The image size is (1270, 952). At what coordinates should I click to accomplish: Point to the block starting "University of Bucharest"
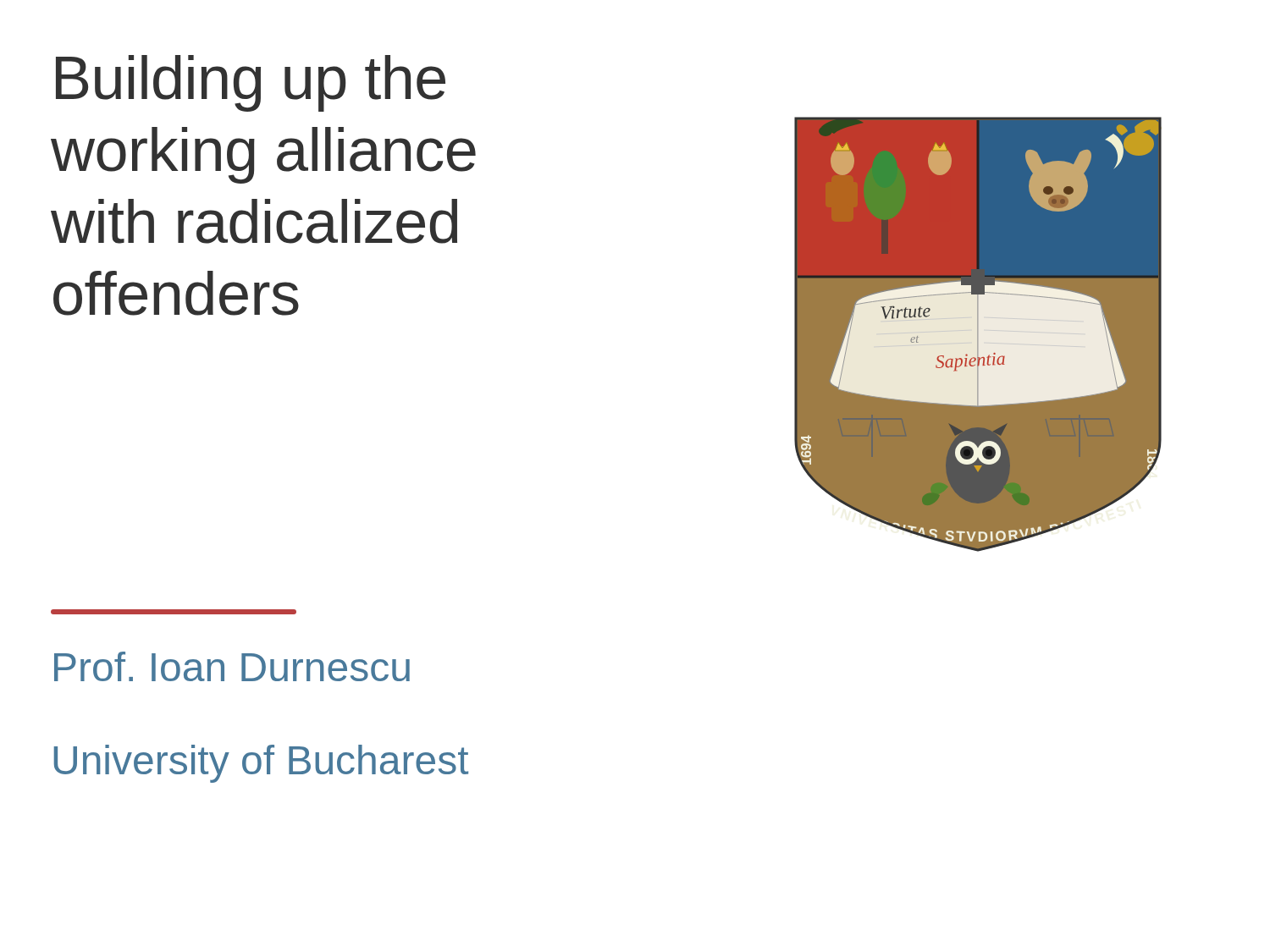(x=260, y=760)
